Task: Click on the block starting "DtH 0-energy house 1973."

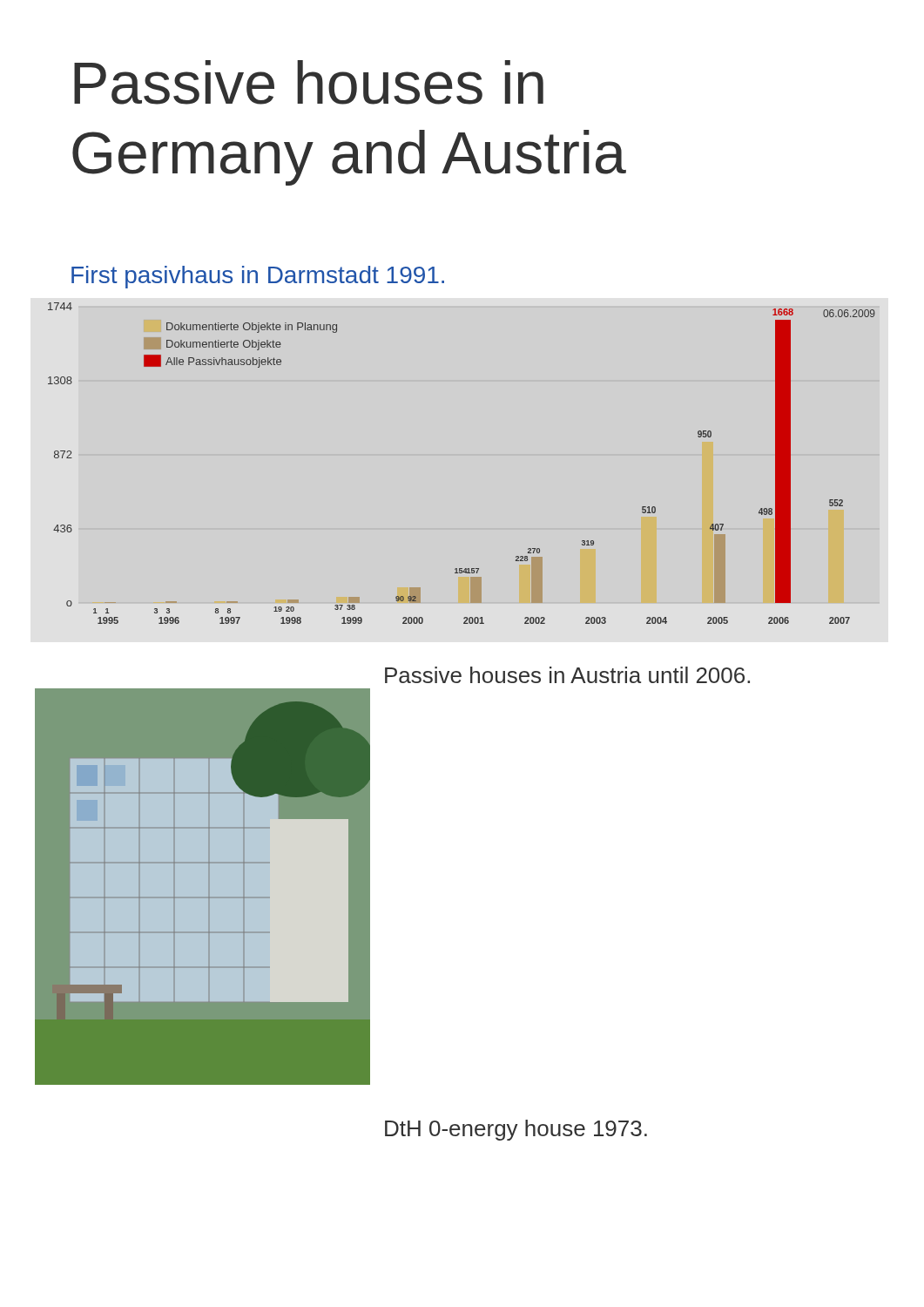Action: [516, 1128]
